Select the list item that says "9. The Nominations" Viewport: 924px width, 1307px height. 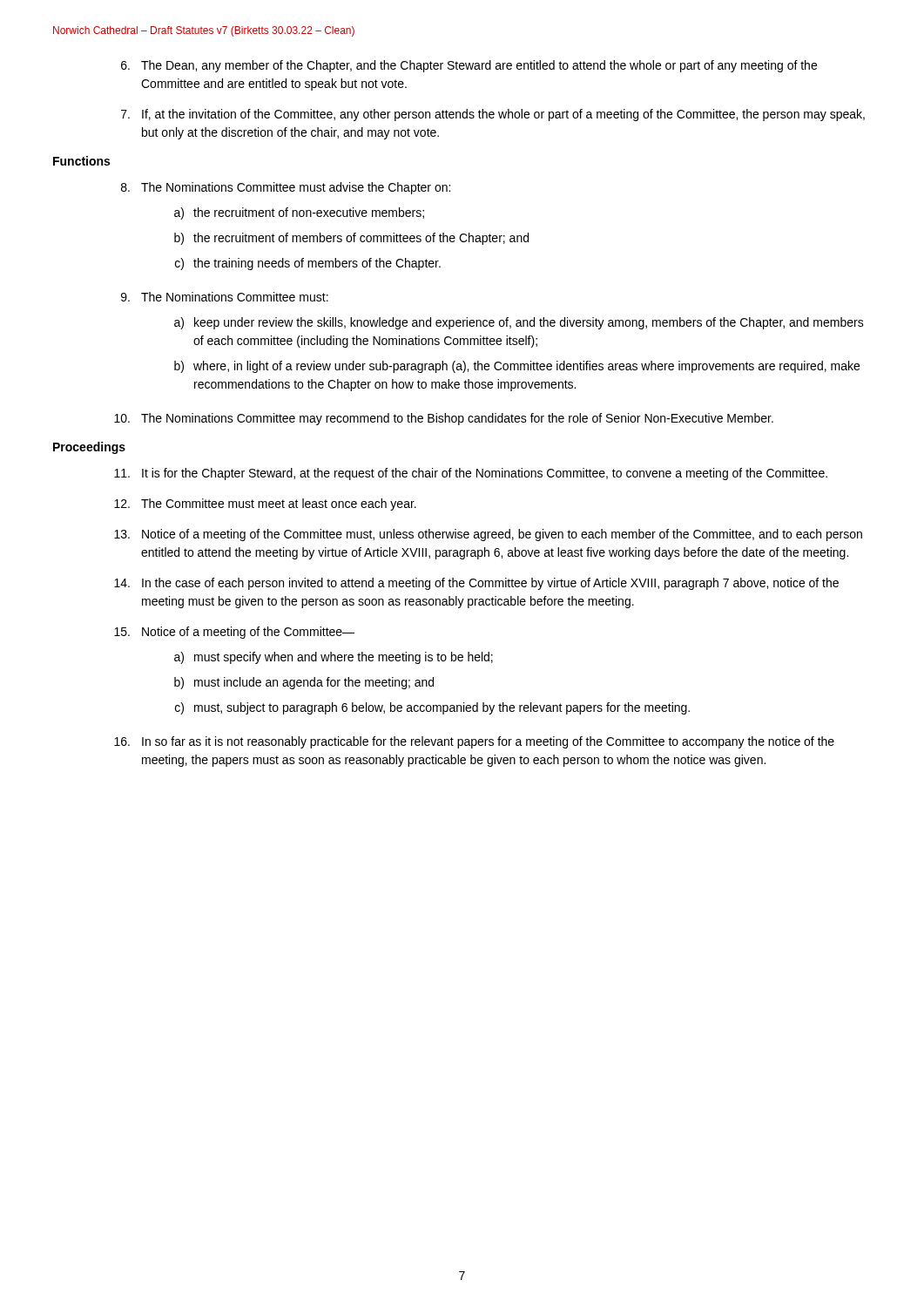tap(462, 343)
